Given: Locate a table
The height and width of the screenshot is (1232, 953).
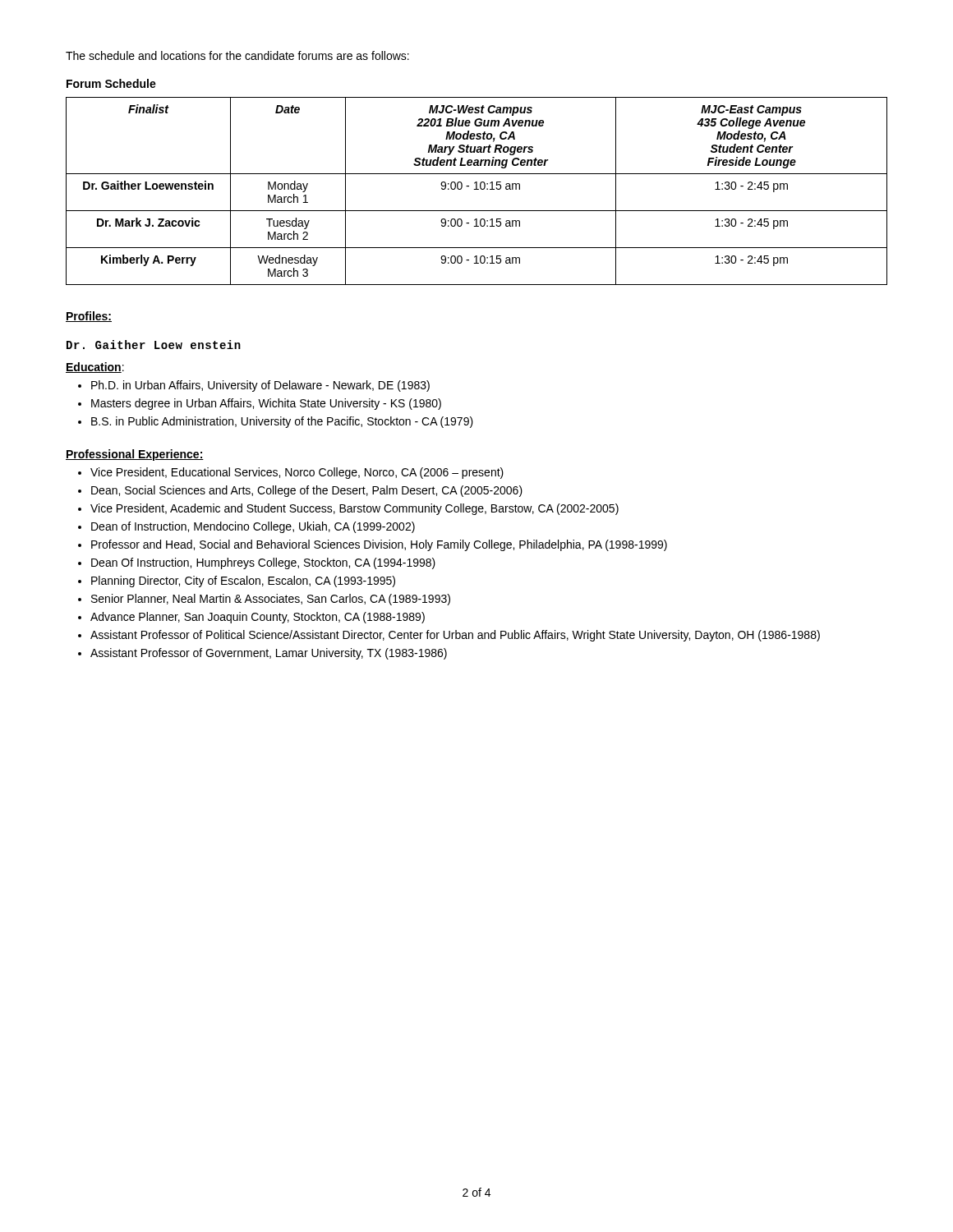Looking at the screenshot, I should point(476,191).
